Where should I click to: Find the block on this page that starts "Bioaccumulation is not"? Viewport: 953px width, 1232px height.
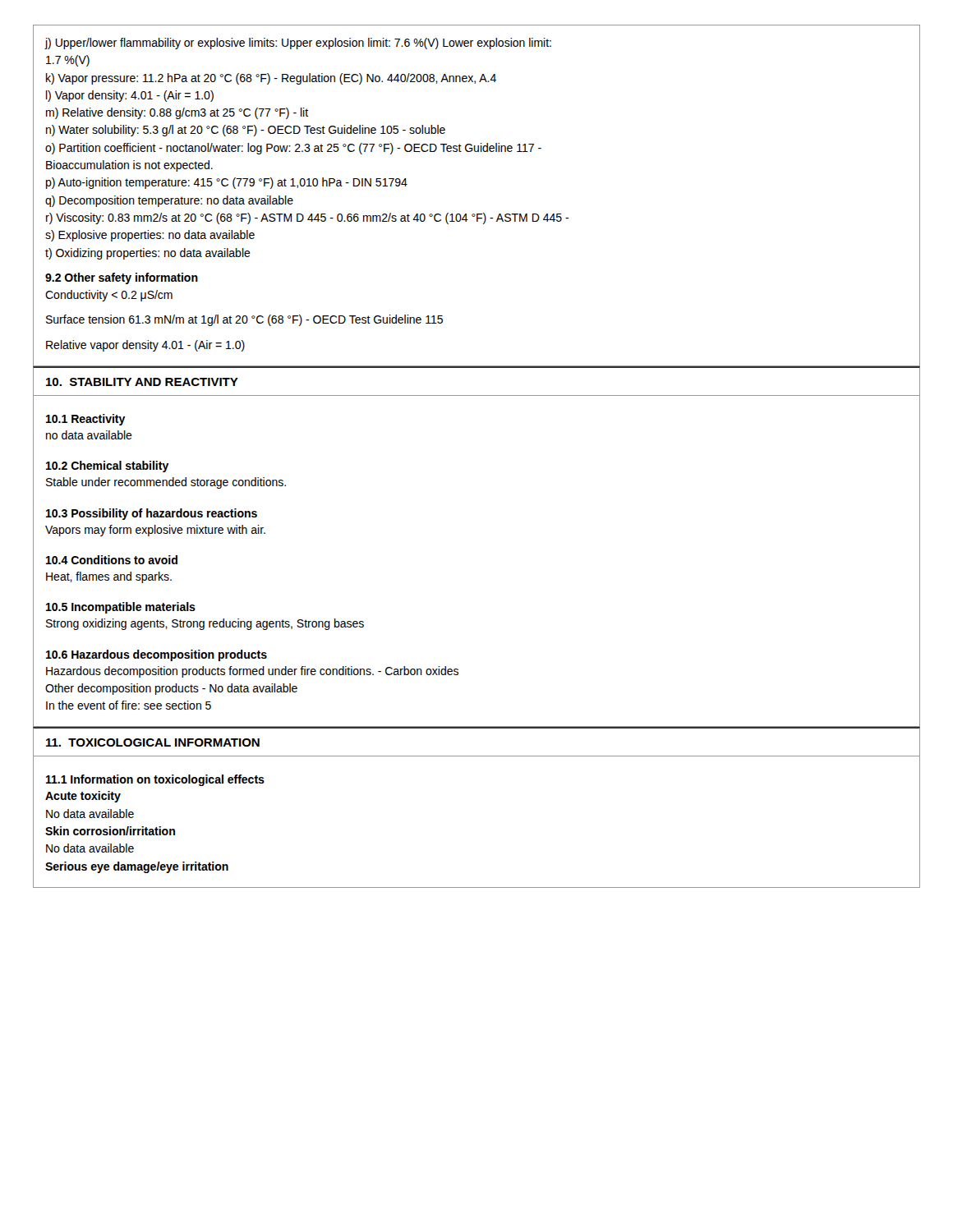(x=129, y=165)
